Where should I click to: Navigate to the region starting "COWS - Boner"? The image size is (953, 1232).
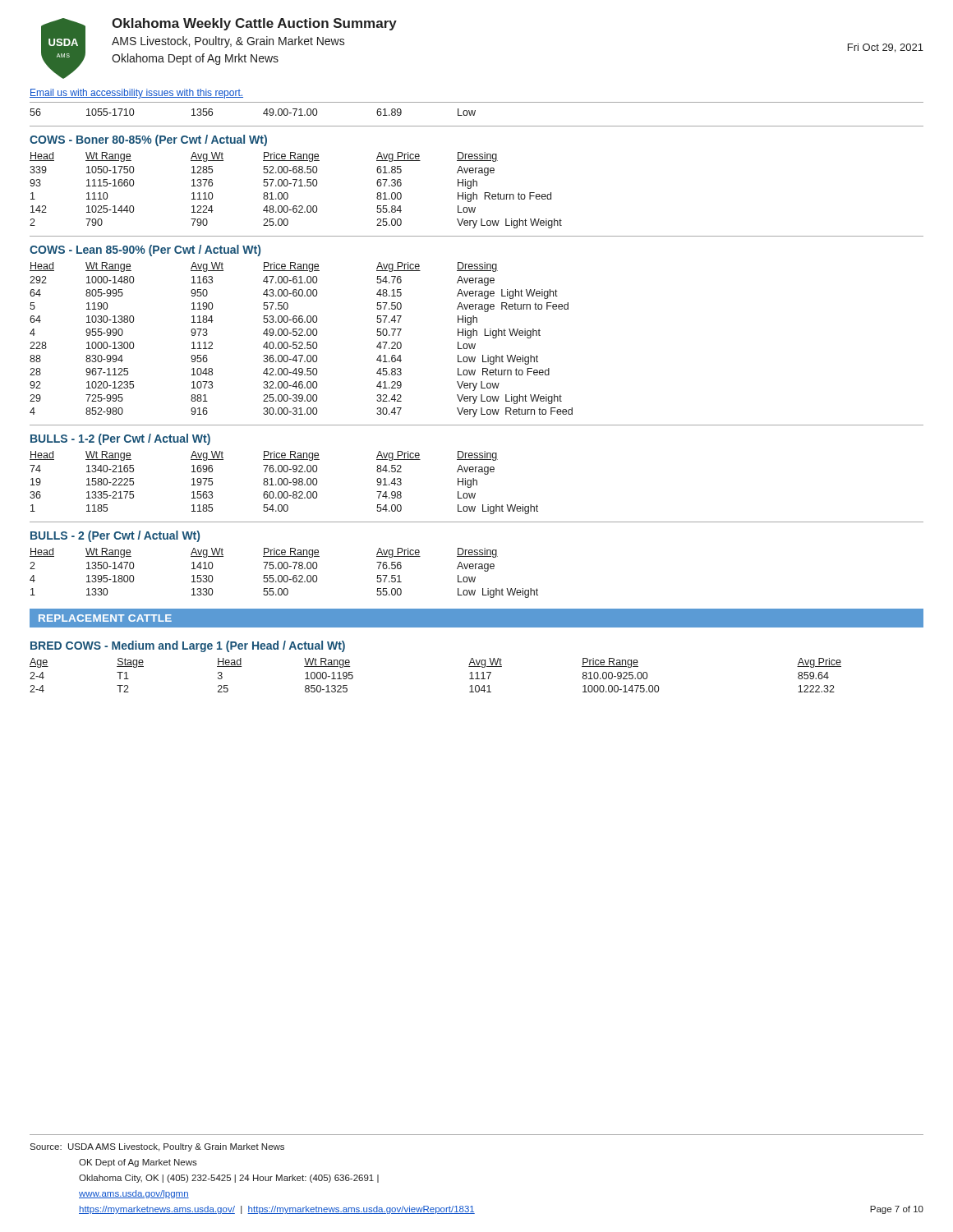pos(149,140)
